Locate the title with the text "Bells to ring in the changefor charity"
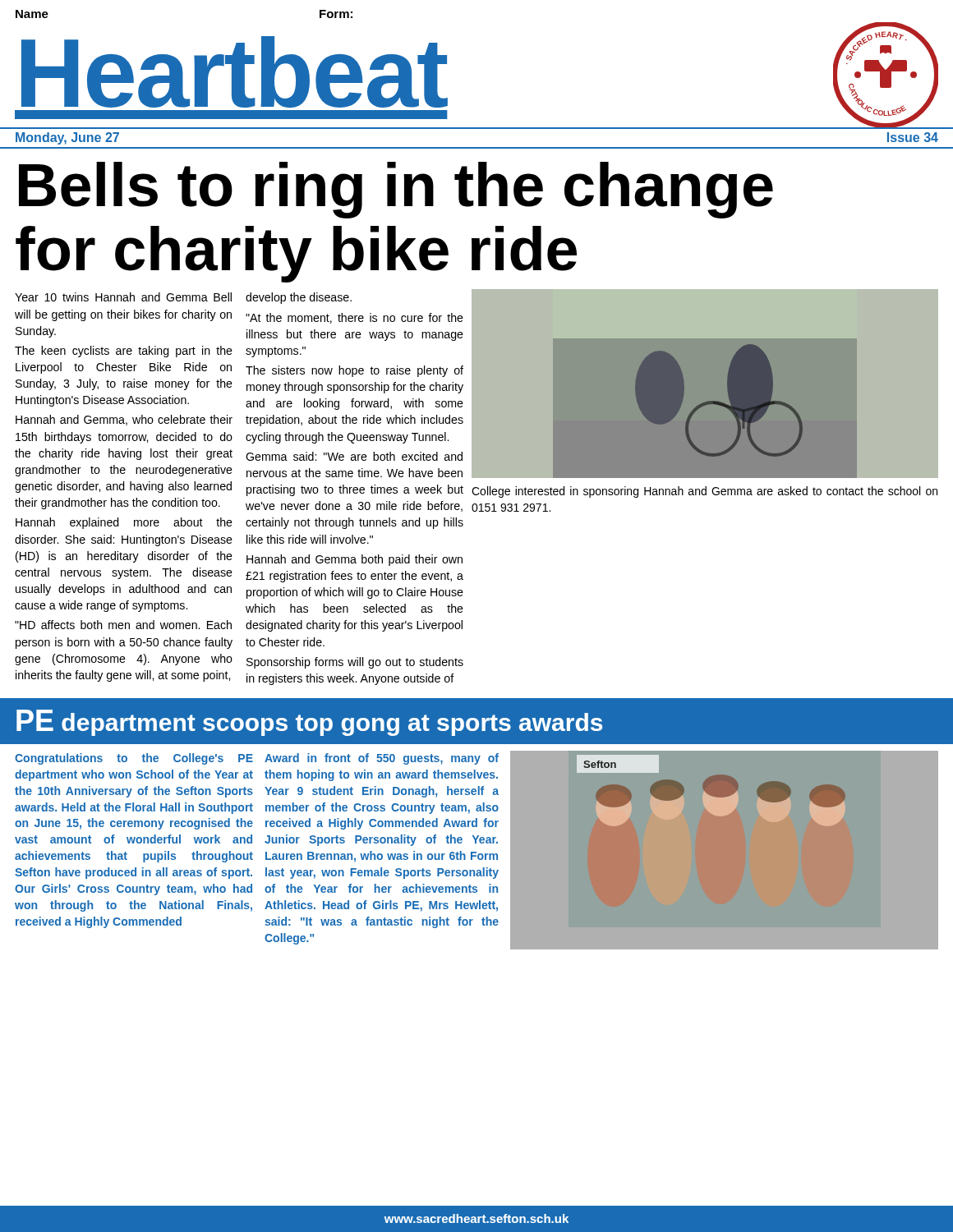The height and width of the screenshot is (1232, 953). pos(476,216)
